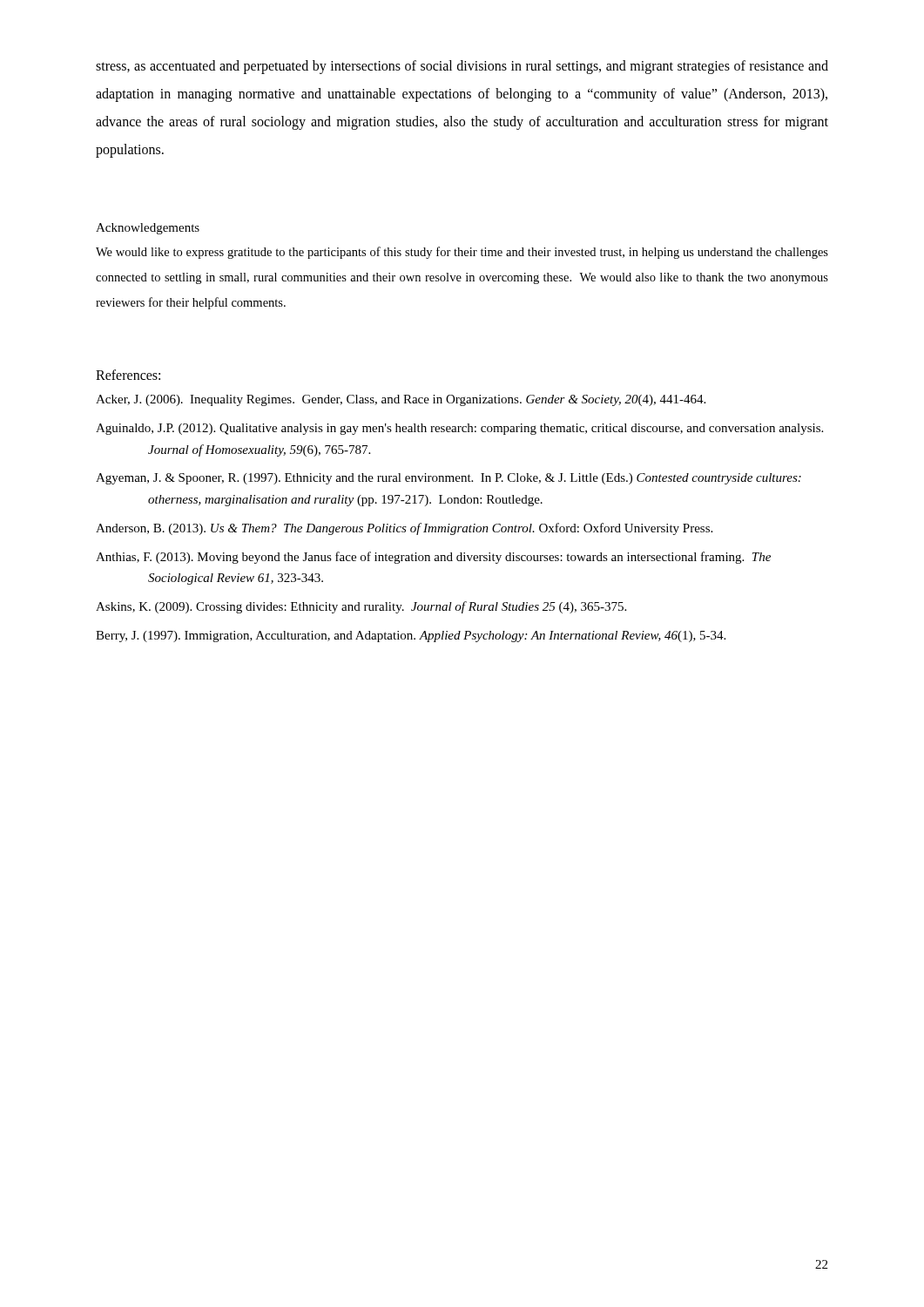Click on the text starting "Berry, J. (1997). Immigration, Acculturation, and Adaptation."

pos(411,635)
